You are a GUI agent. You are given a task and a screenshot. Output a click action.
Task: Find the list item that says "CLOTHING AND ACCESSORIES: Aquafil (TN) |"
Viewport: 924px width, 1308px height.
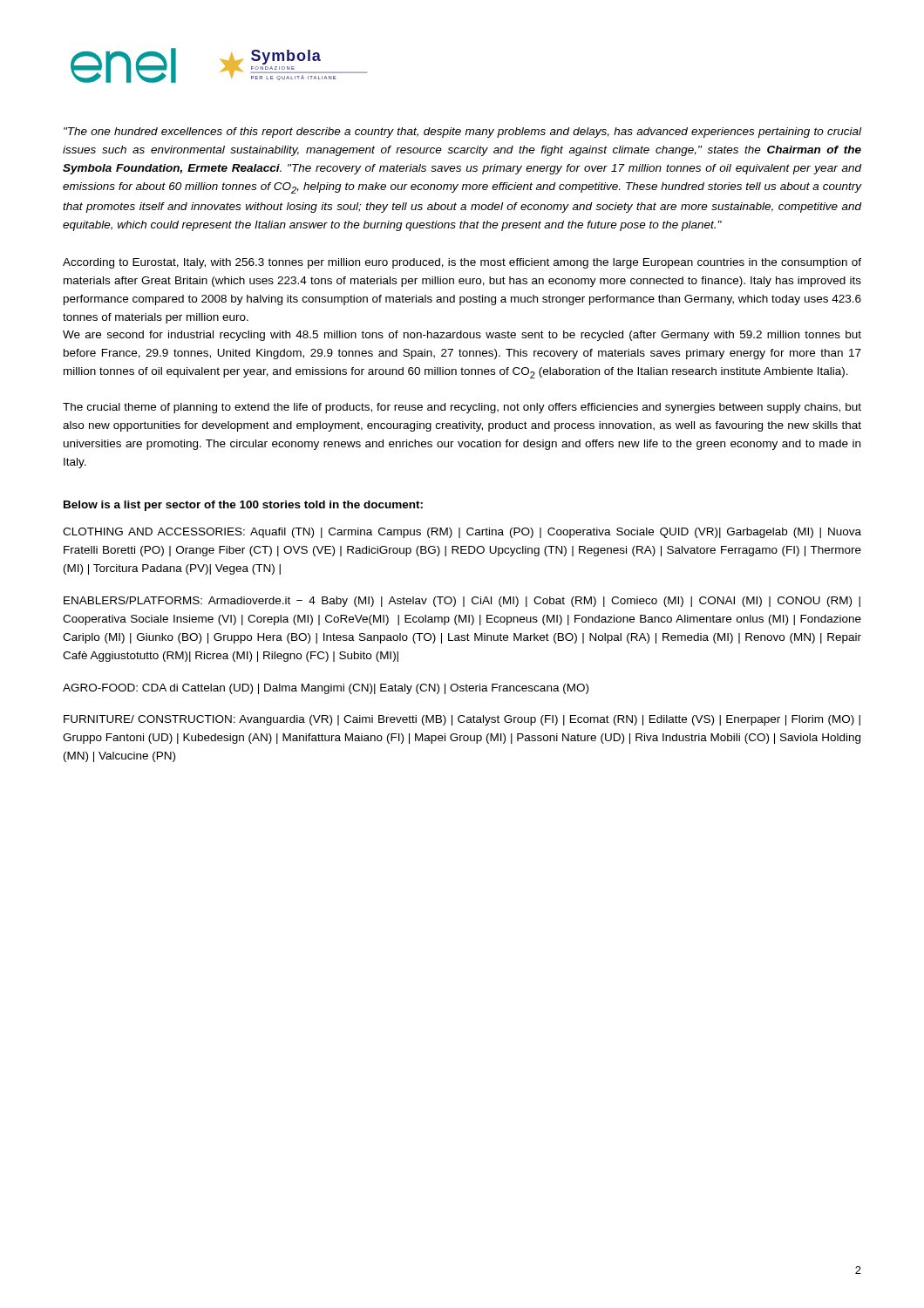[462, 550]
